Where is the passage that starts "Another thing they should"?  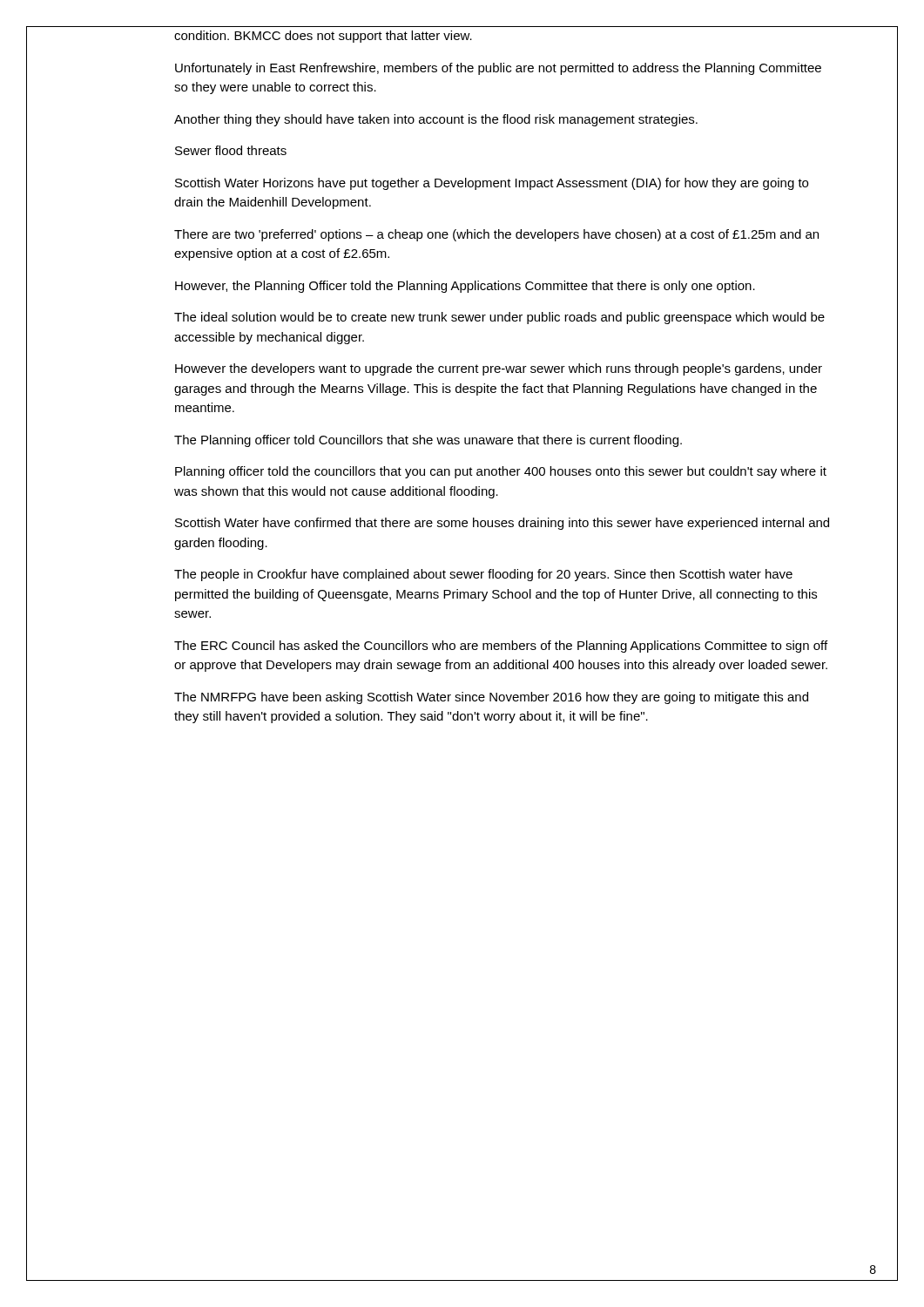(436, 118)
